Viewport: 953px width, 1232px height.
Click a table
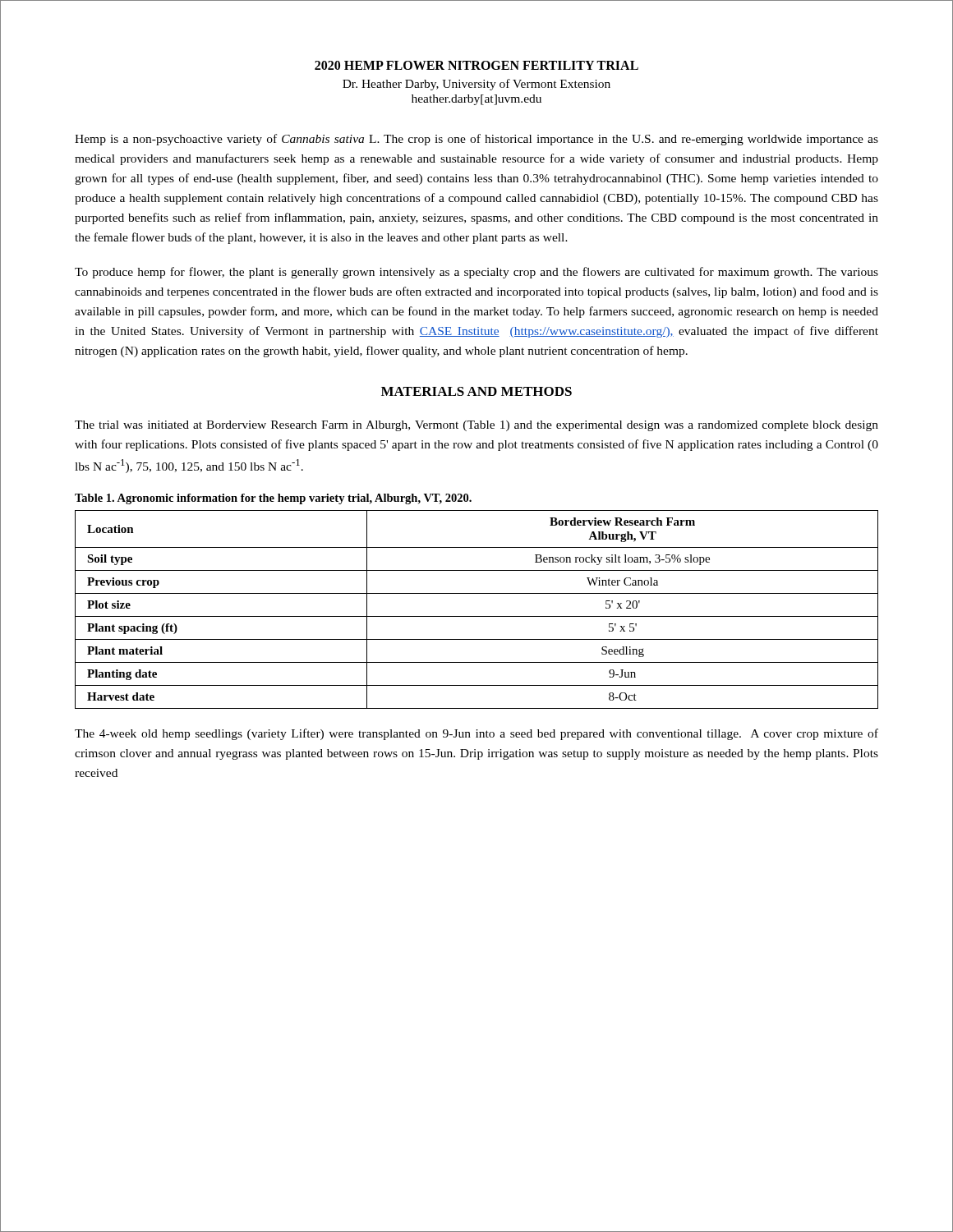pyautogui.click(x=476, y=610)
